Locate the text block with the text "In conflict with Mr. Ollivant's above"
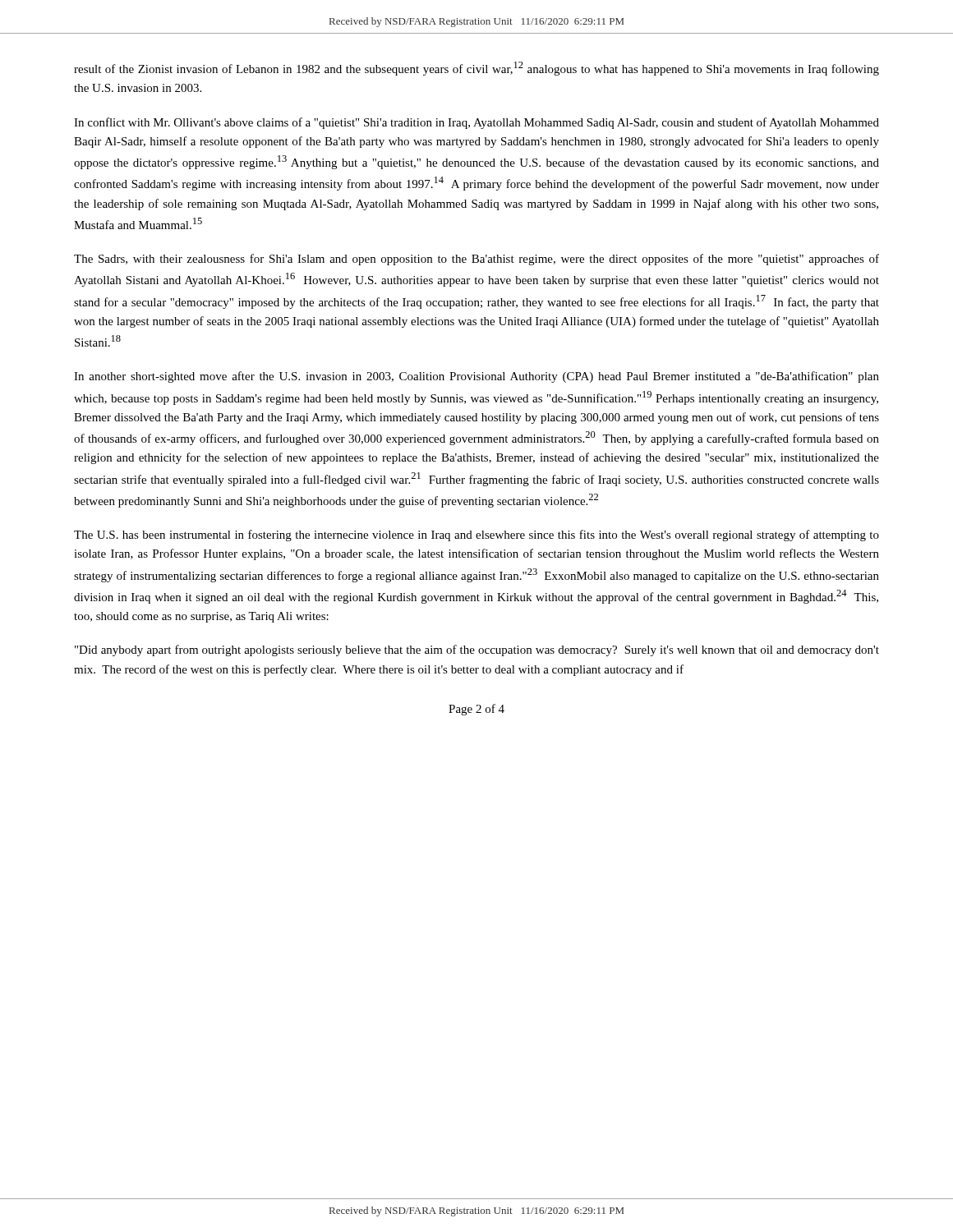This screenshot has height=1232, width=953. (x=476, y=173)
